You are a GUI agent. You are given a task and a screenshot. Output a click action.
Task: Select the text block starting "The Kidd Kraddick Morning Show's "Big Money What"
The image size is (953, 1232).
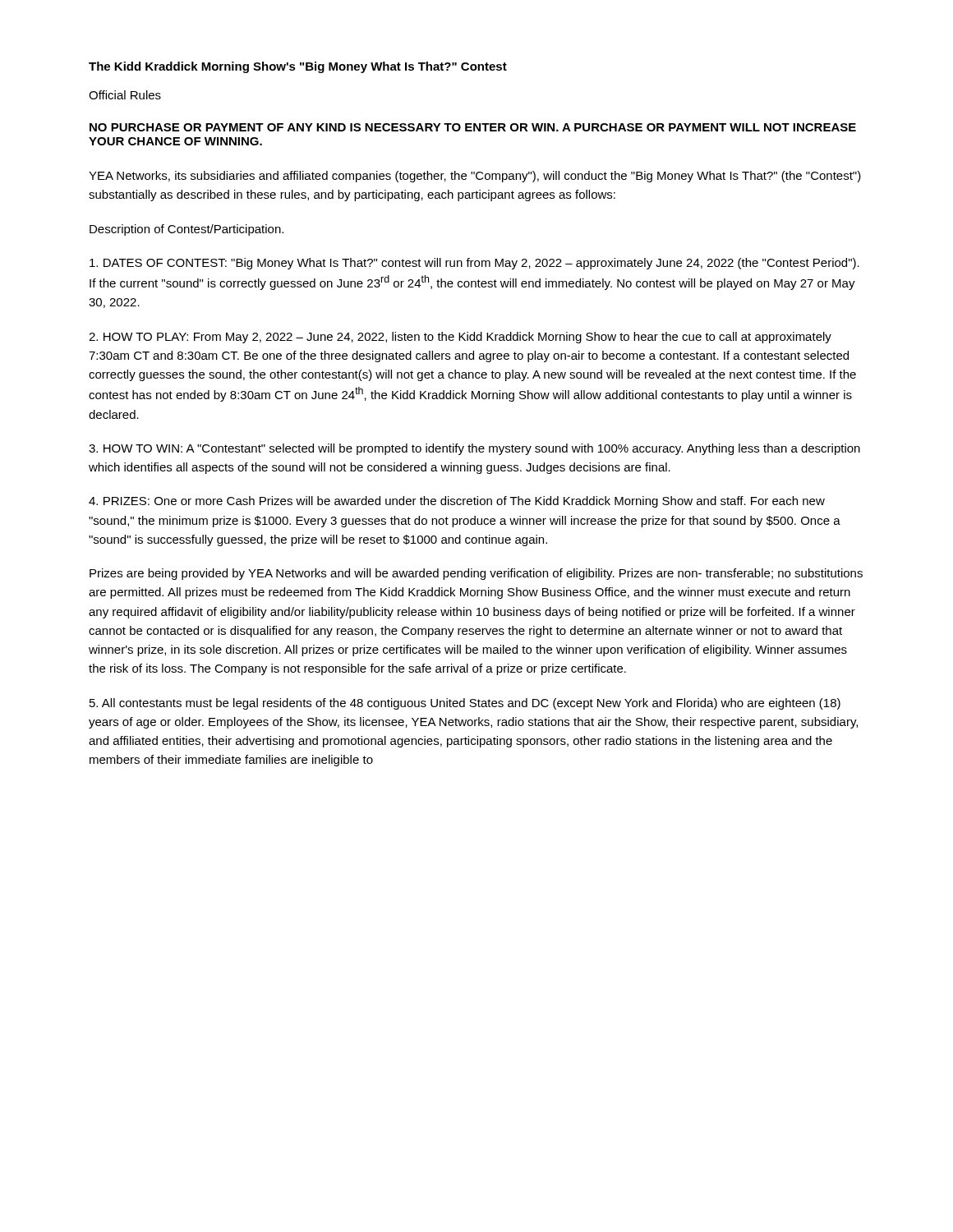pyautogui.click(x=298, y=66)
